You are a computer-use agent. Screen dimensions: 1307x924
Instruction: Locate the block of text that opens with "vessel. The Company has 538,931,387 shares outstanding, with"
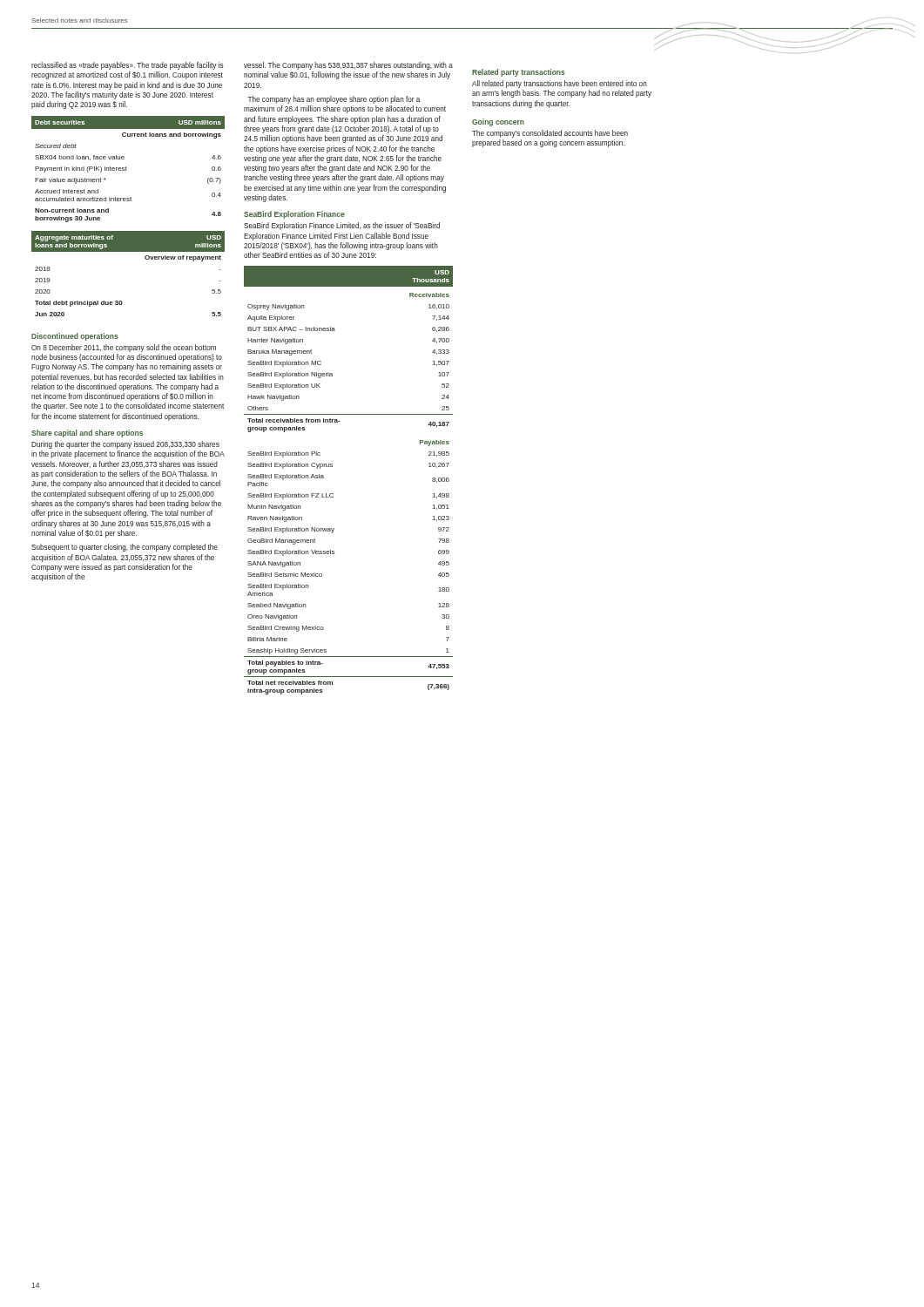348,76
